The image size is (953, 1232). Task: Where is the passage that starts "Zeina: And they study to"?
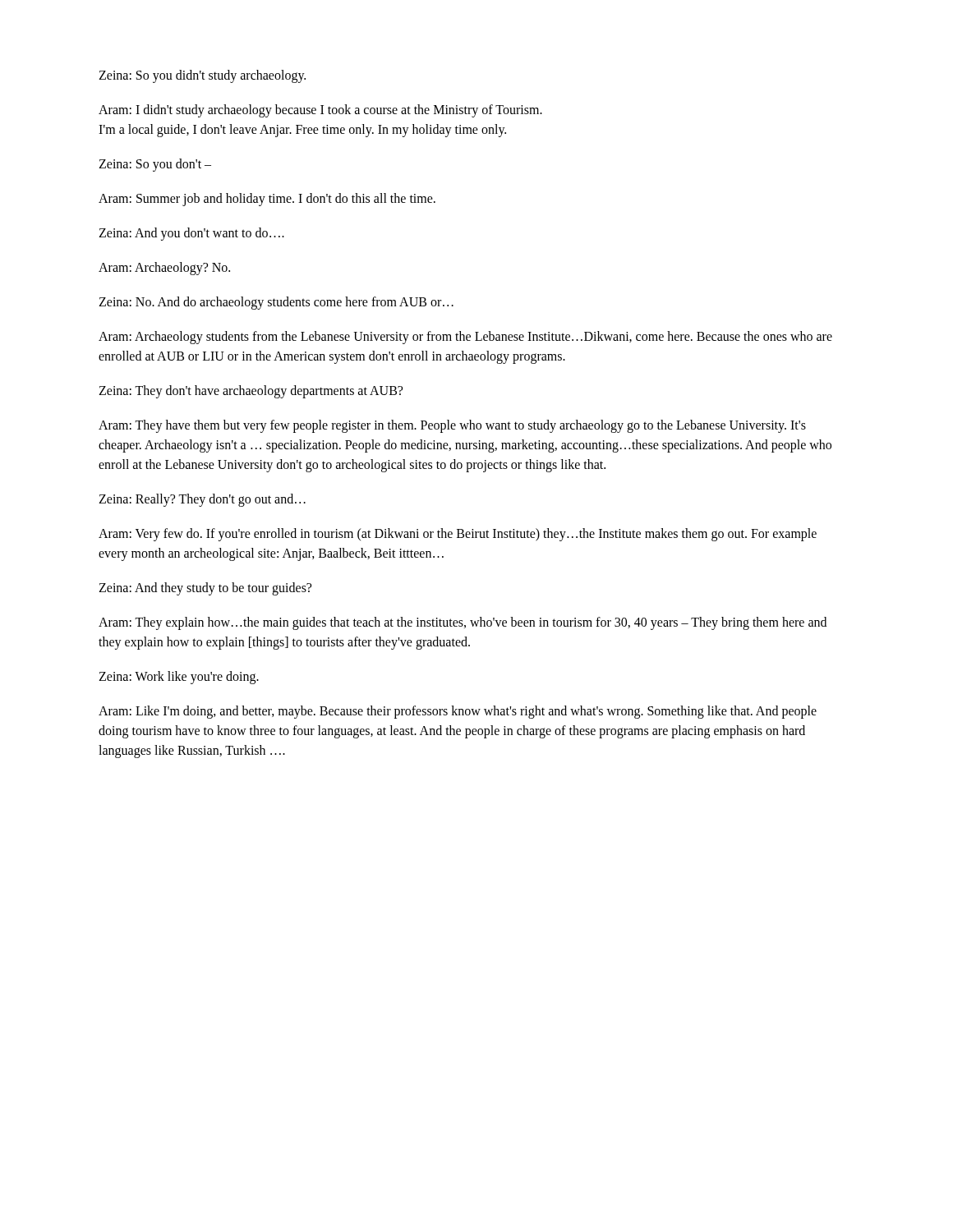[205, 588]
